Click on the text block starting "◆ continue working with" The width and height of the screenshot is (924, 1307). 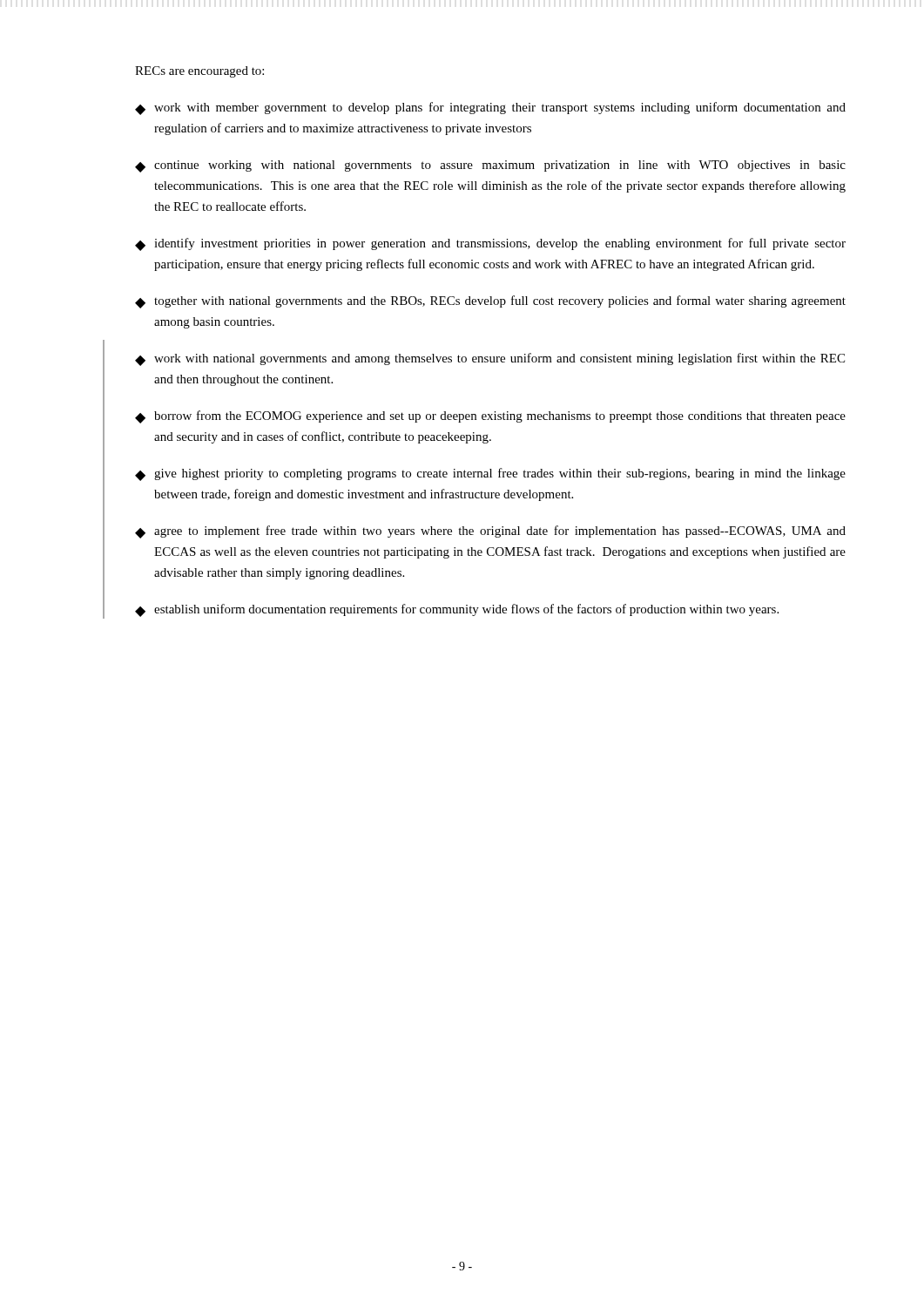pos(490,185)
